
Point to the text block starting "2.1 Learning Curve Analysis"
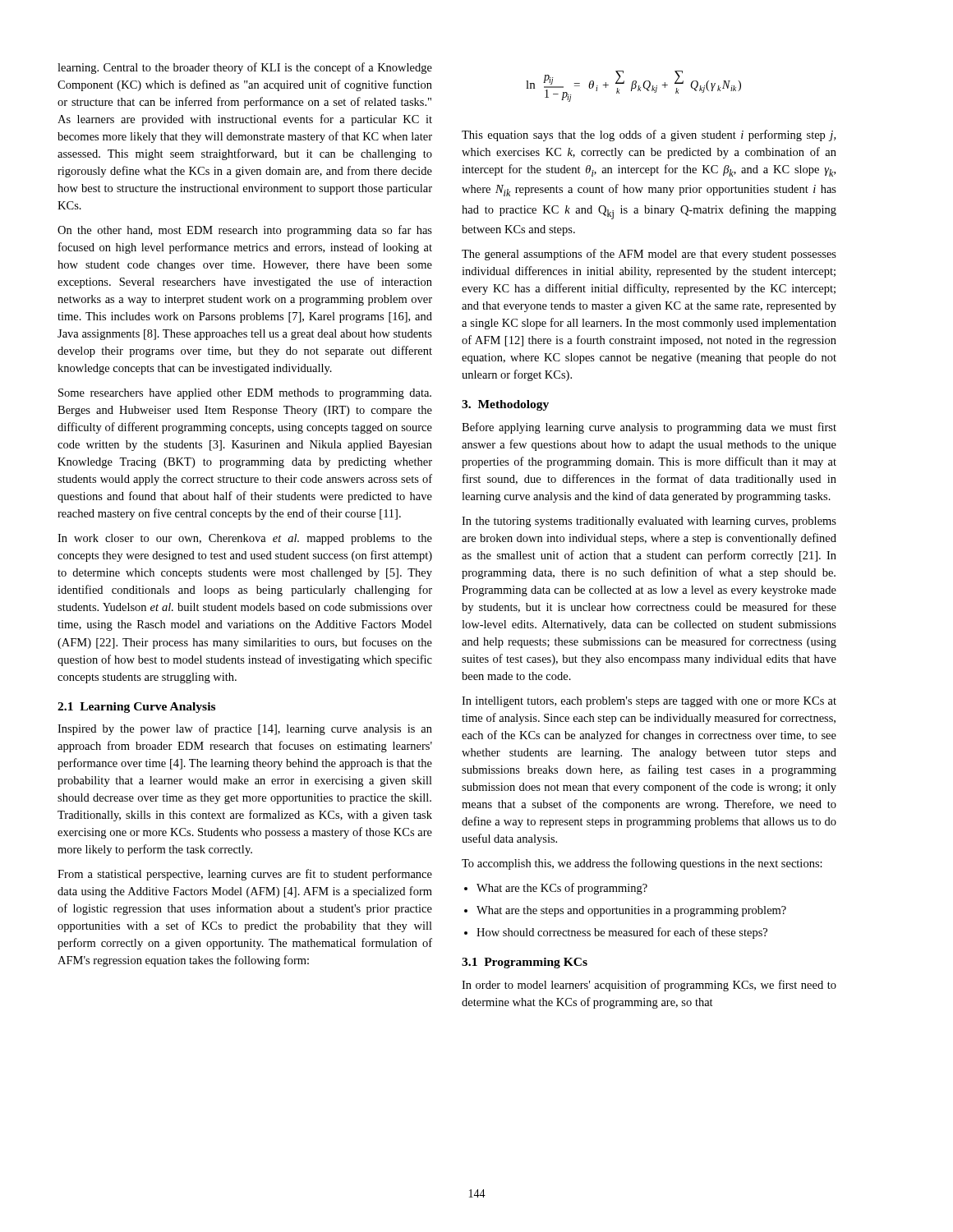(136, 708)
